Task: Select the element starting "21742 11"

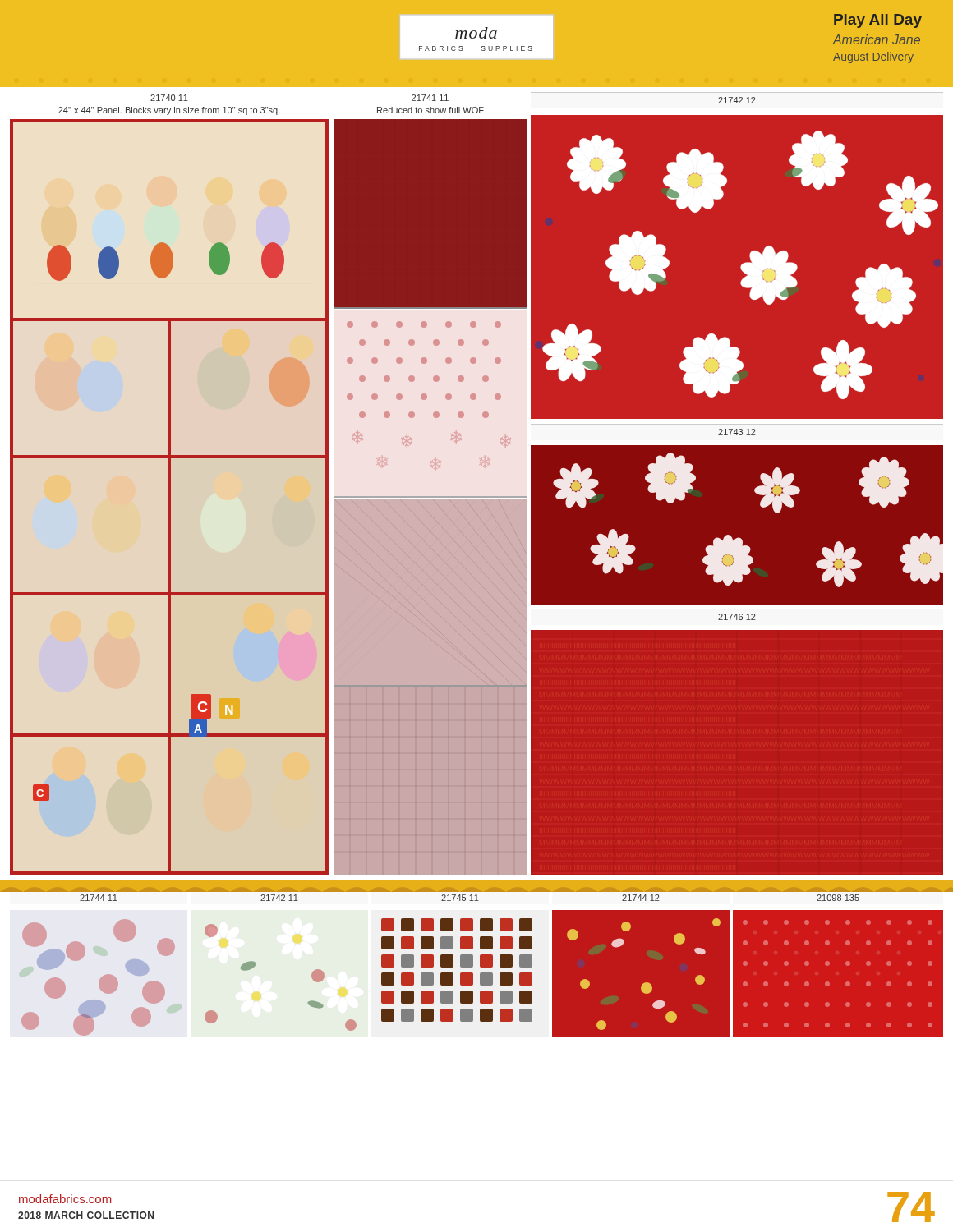Action: pyautogui.click(x=279, y=898)
